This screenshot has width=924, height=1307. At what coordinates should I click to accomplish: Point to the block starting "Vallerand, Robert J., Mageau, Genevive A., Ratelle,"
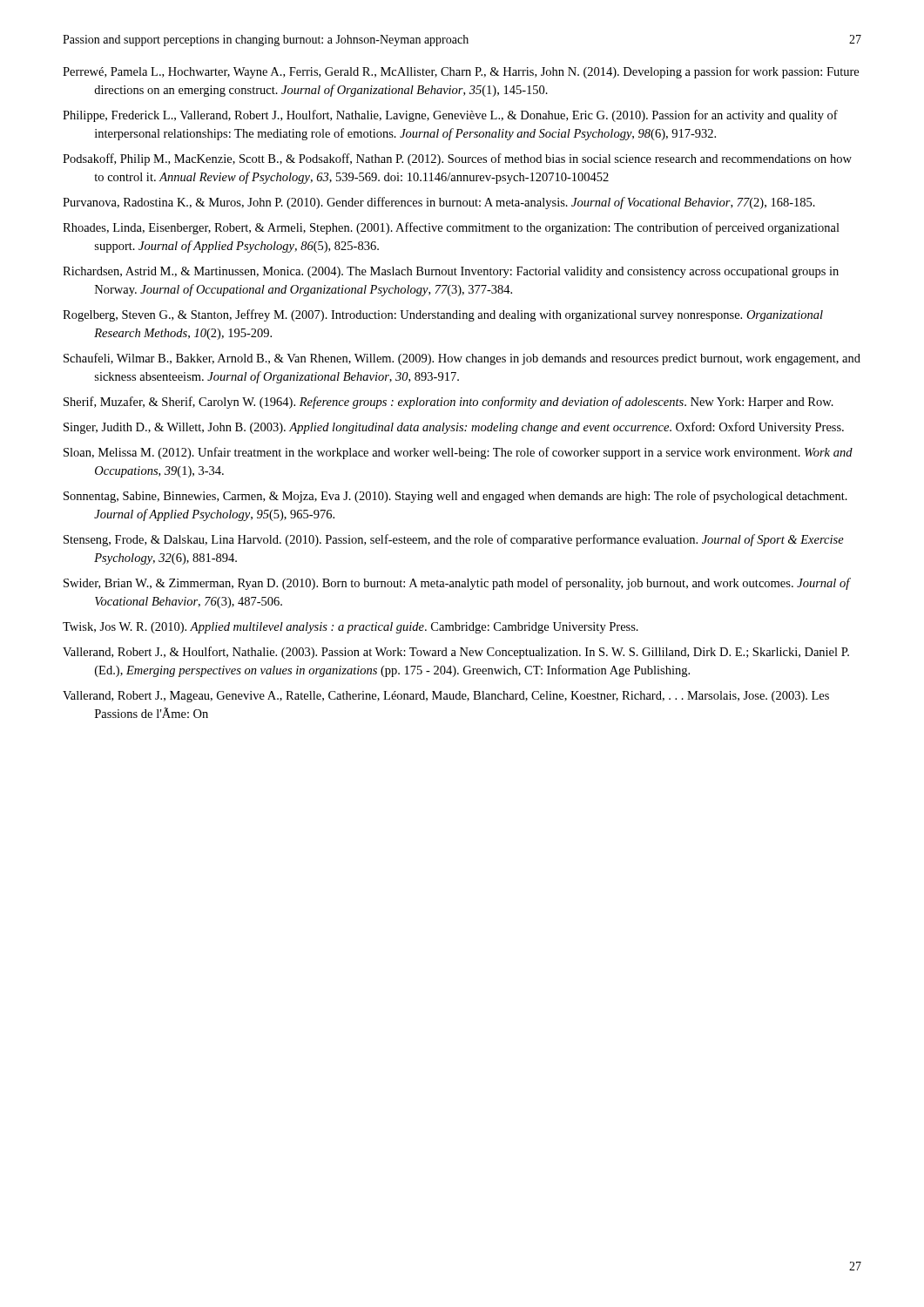446,705
